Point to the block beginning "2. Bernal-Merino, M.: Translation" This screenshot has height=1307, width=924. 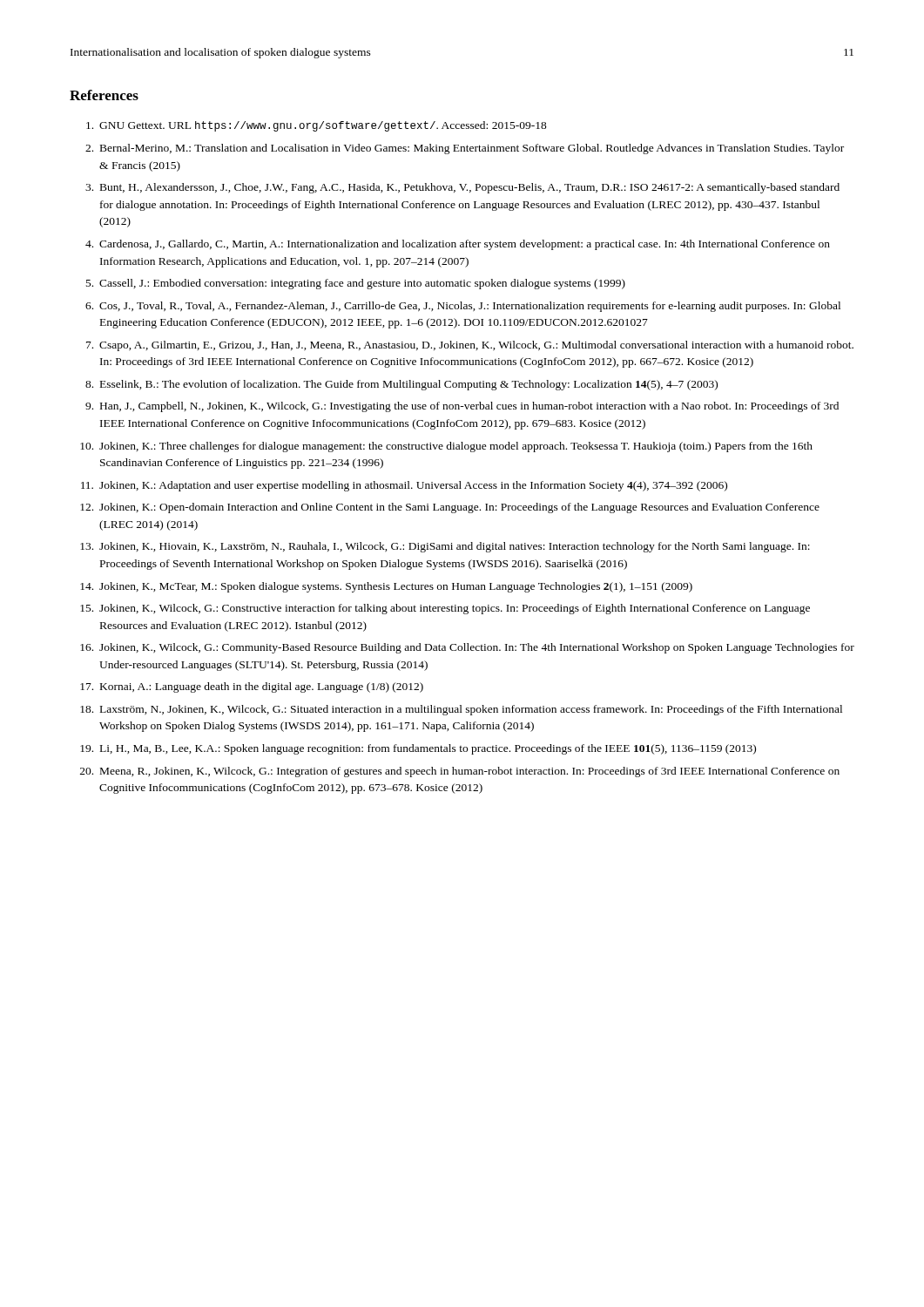tap(462, 157)
